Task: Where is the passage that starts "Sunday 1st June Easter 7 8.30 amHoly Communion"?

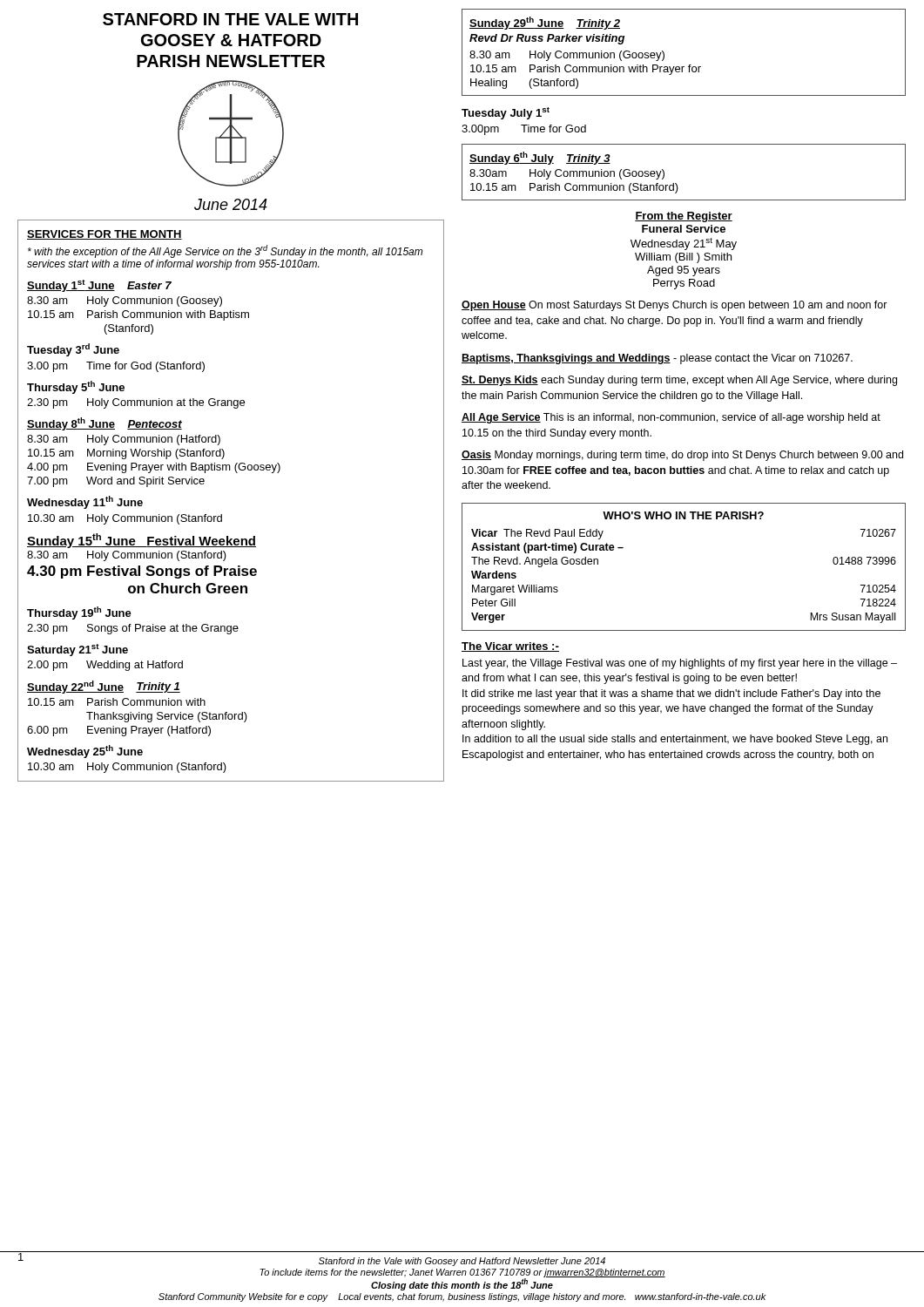Action: (231, 306)
